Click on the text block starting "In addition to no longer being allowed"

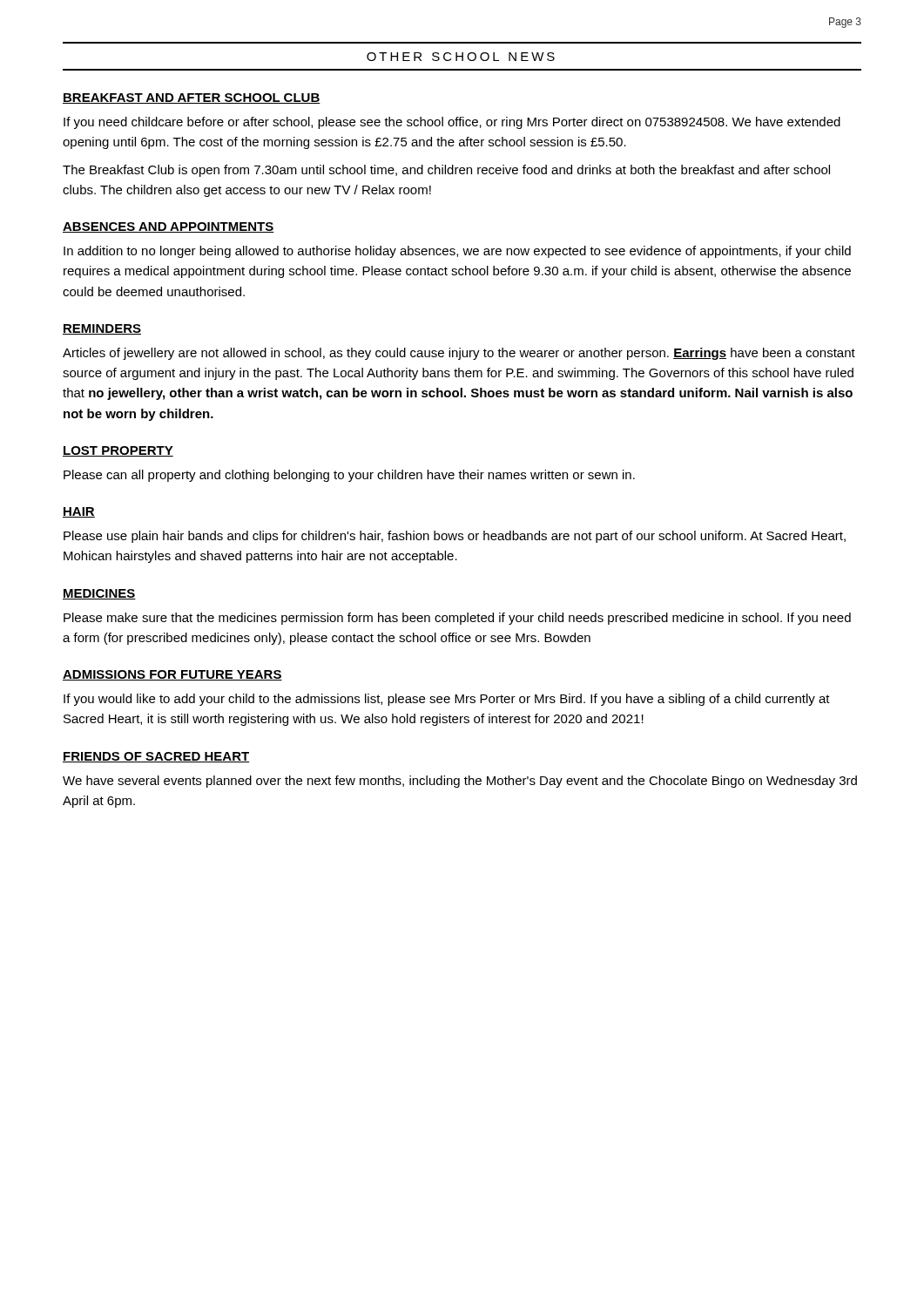click(x=457, y=271)
